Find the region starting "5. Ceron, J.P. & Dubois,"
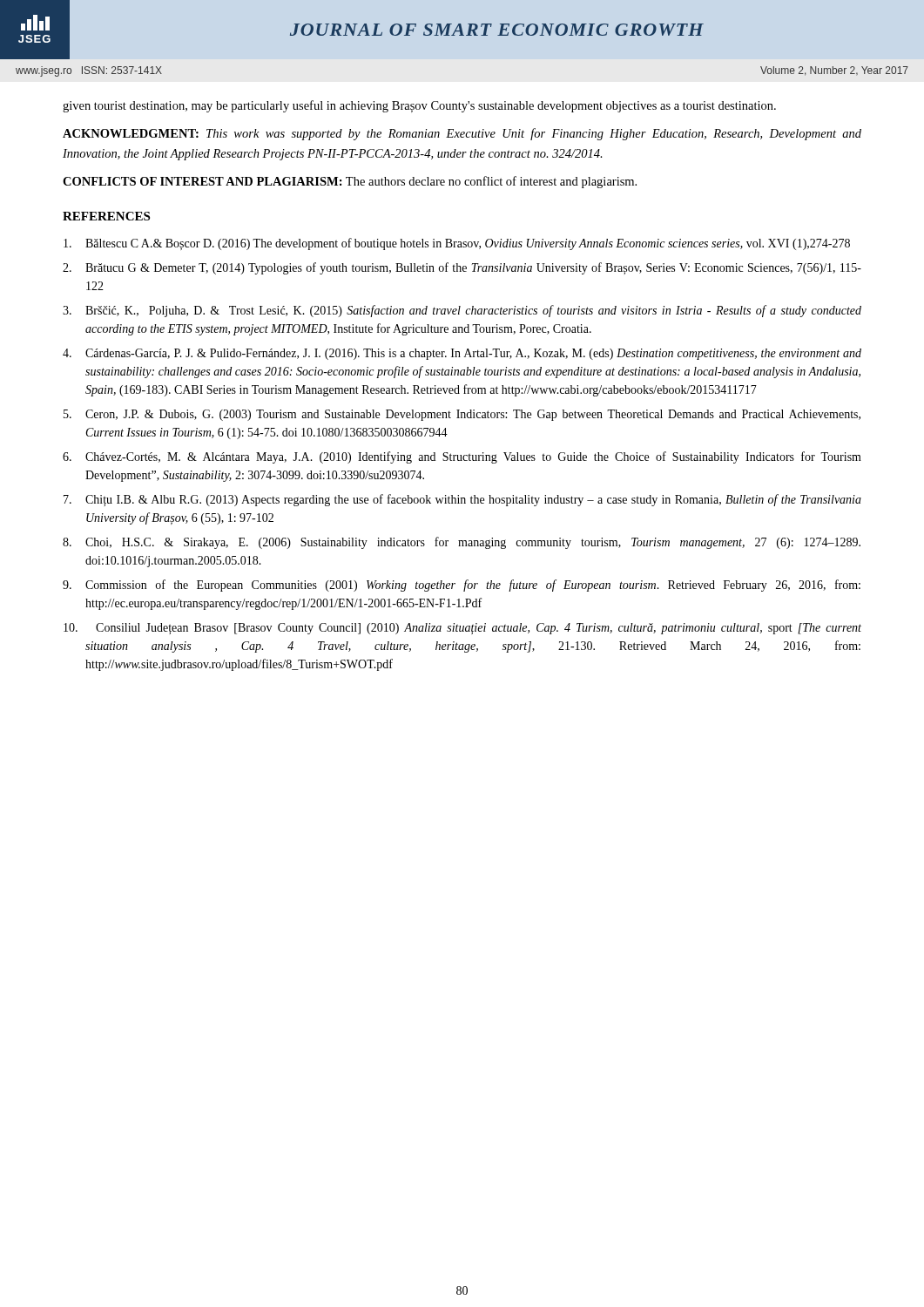The image size is (924, 1307). (x=462, y=423)
